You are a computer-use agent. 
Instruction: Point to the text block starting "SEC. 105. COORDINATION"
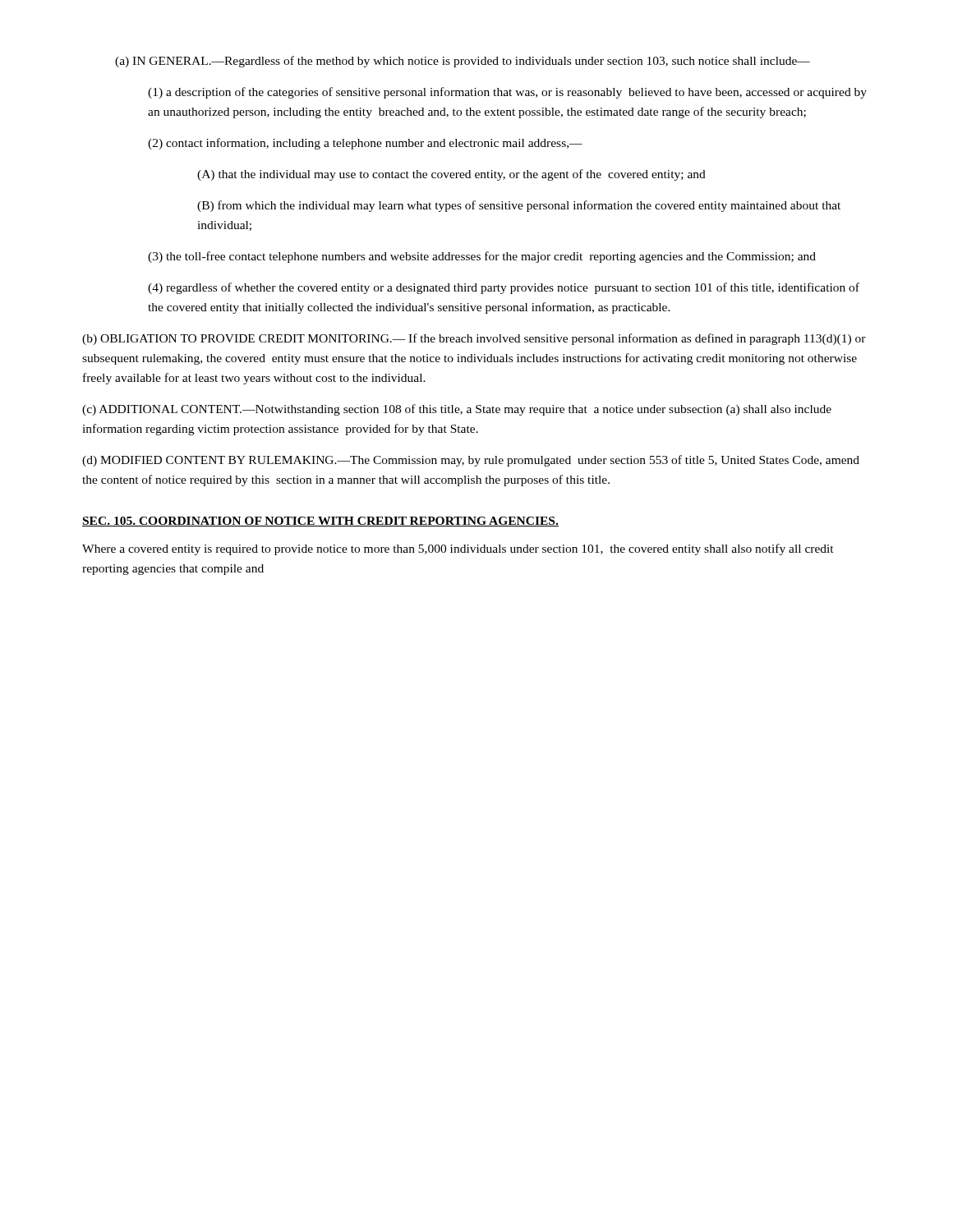320,521
